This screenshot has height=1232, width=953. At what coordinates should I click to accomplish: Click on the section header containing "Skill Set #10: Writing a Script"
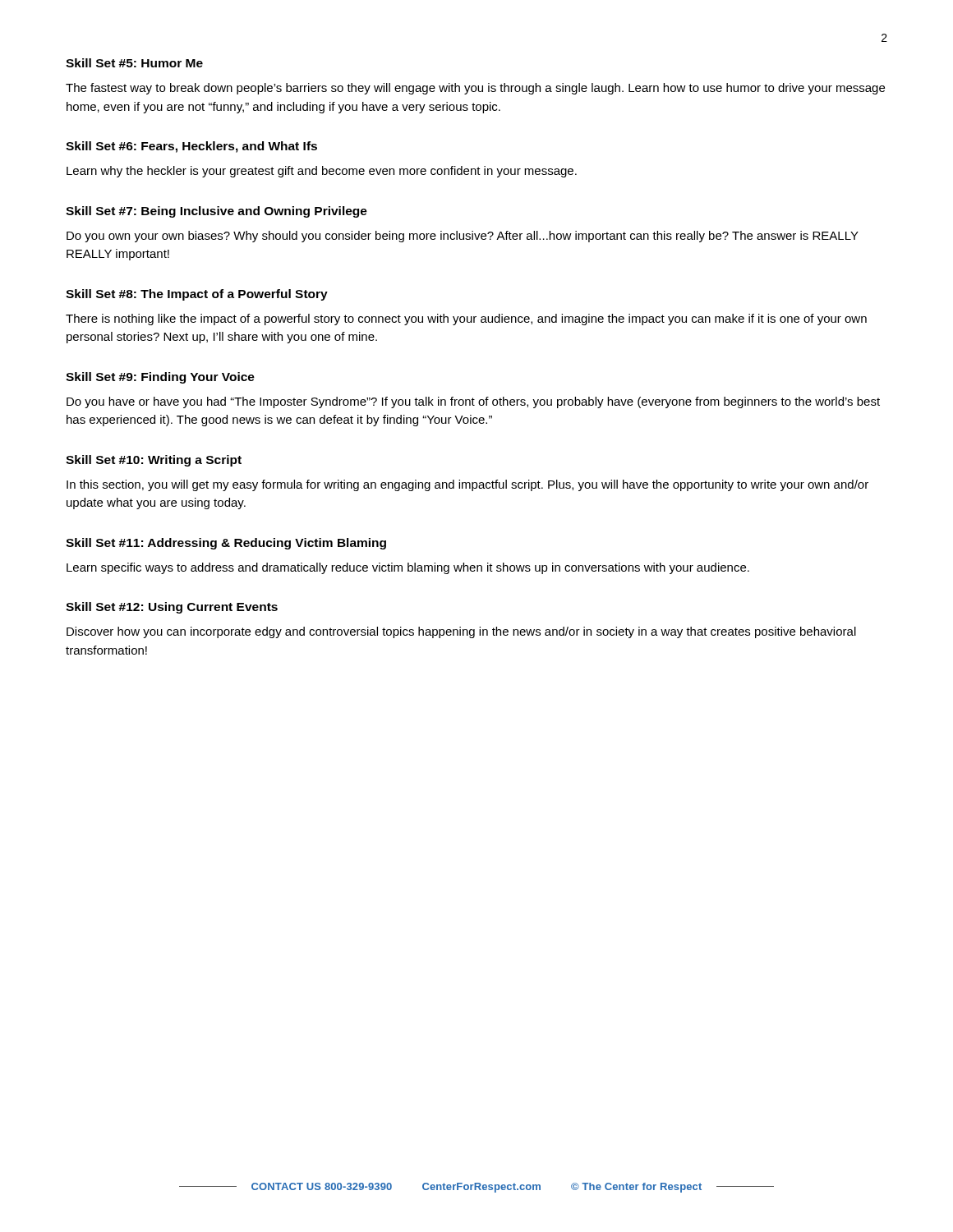coord(154,459)
